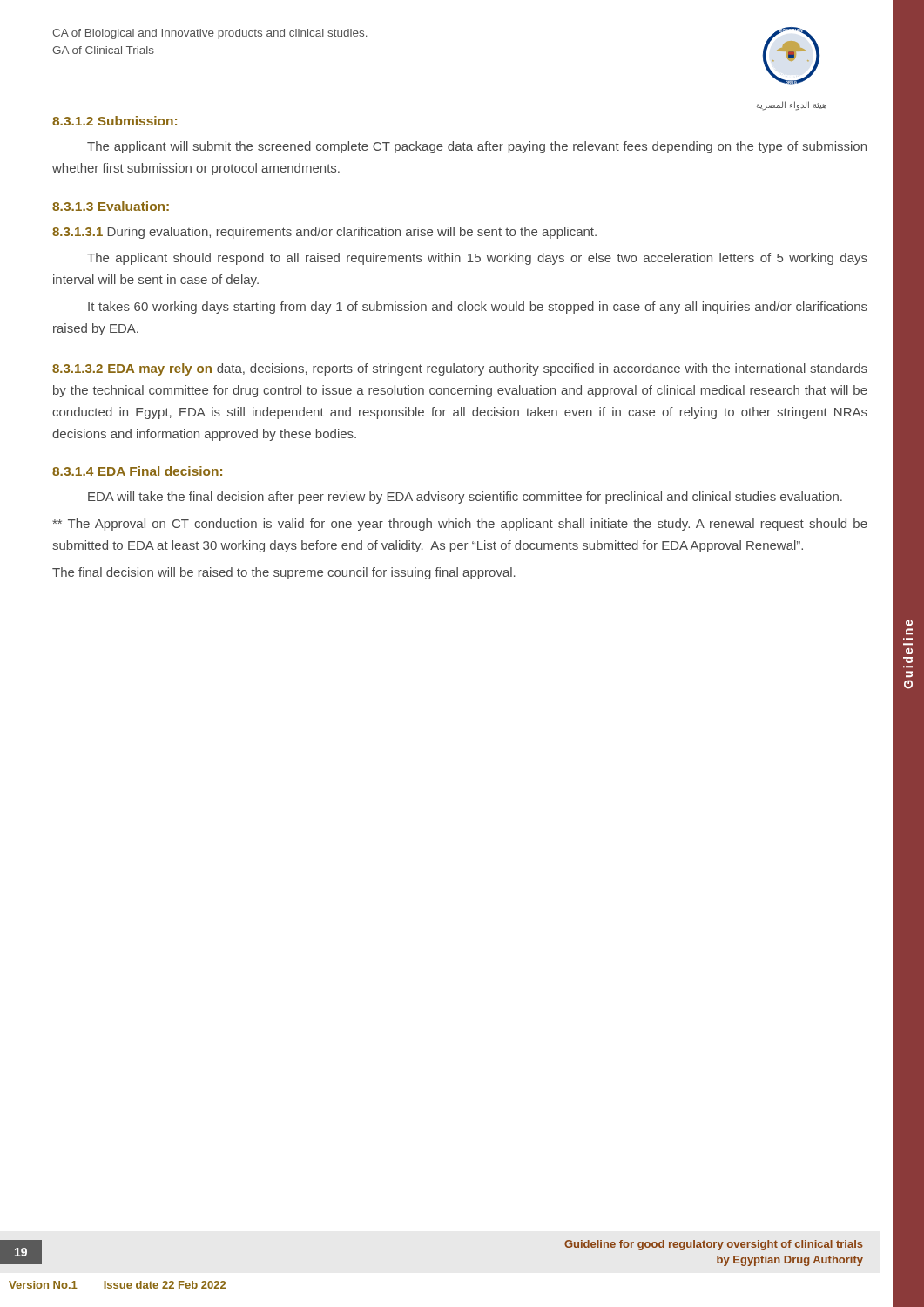Screen dimensions: 1307x924
Task: Select the text block with the text "It takes 60 working days starting from day"
Action: click(460, 317)
